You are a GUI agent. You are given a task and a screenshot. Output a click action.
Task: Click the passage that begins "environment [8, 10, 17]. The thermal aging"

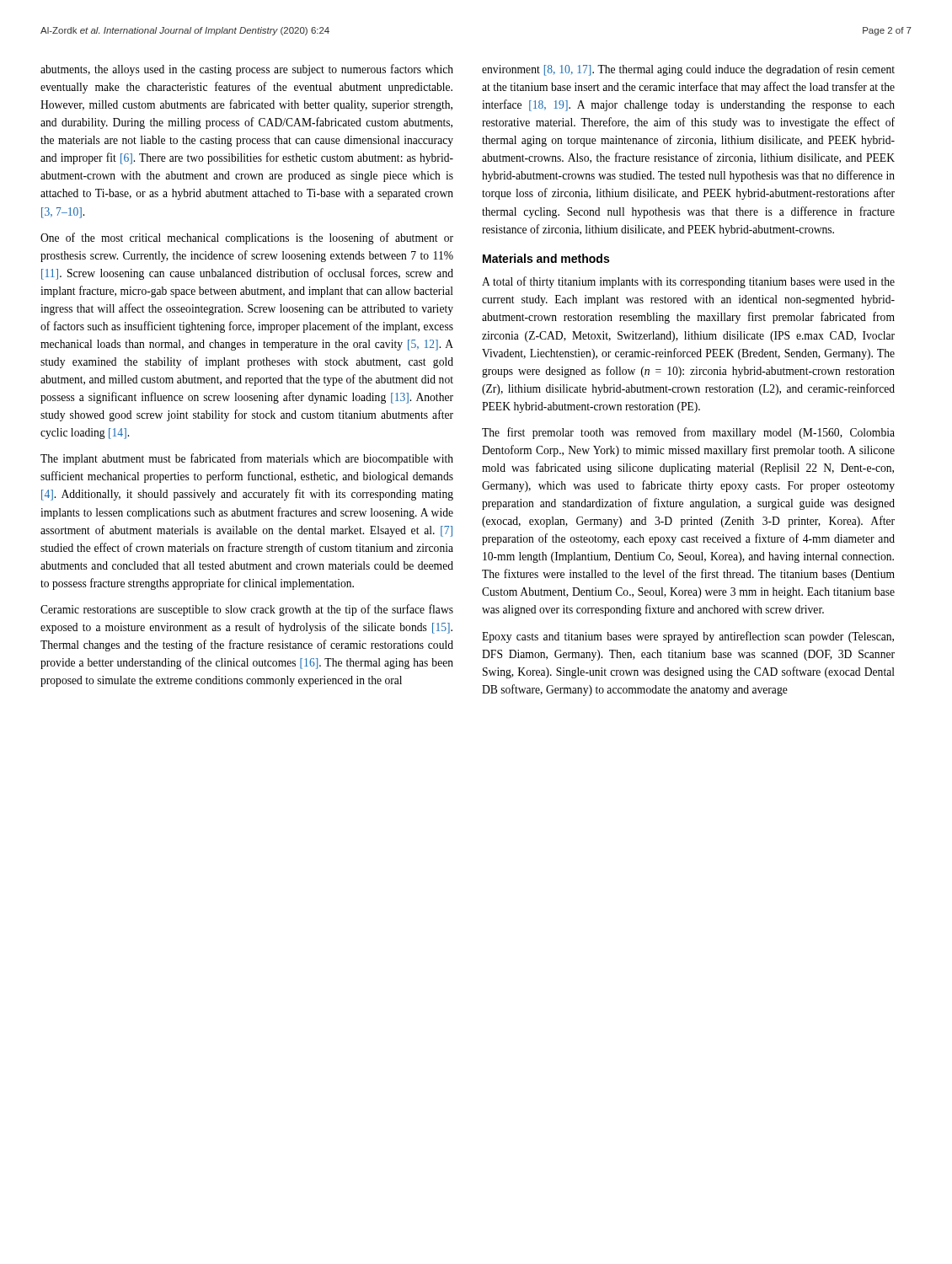[688, 149]
